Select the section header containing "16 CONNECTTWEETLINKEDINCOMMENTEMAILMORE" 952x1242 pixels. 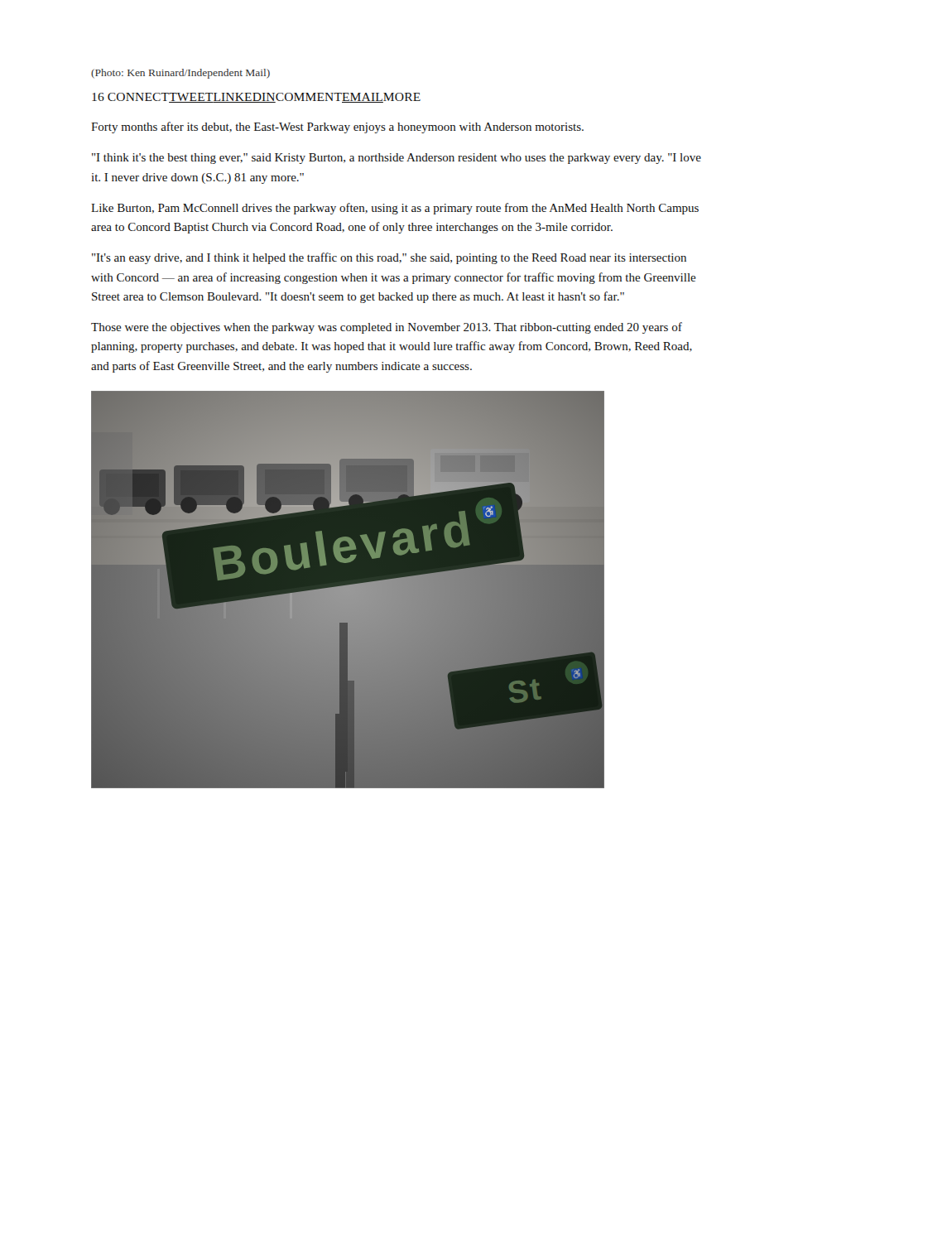[x=256, y=96]
